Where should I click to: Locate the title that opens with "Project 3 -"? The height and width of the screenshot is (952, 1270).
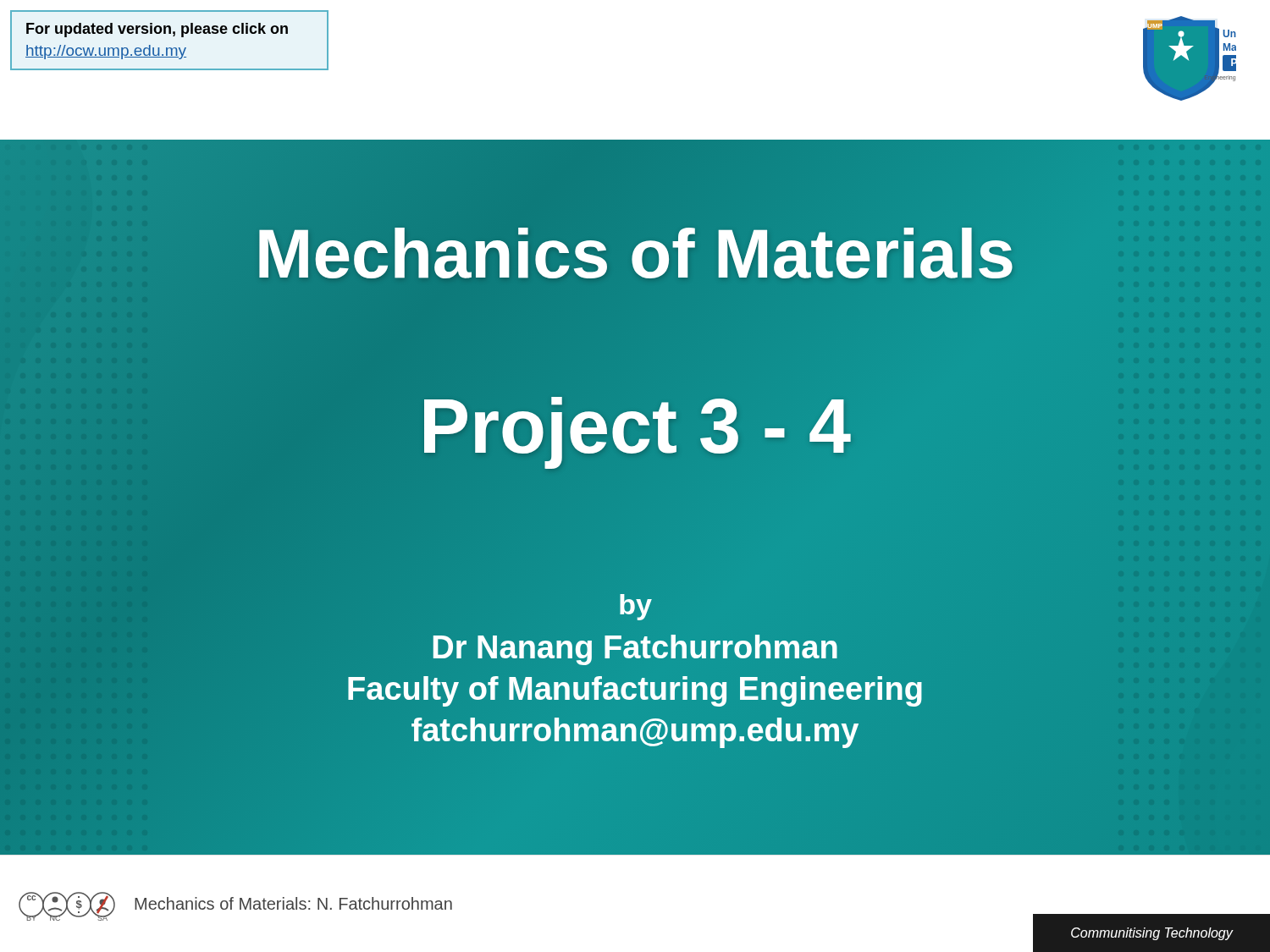(x=635, y=427)
